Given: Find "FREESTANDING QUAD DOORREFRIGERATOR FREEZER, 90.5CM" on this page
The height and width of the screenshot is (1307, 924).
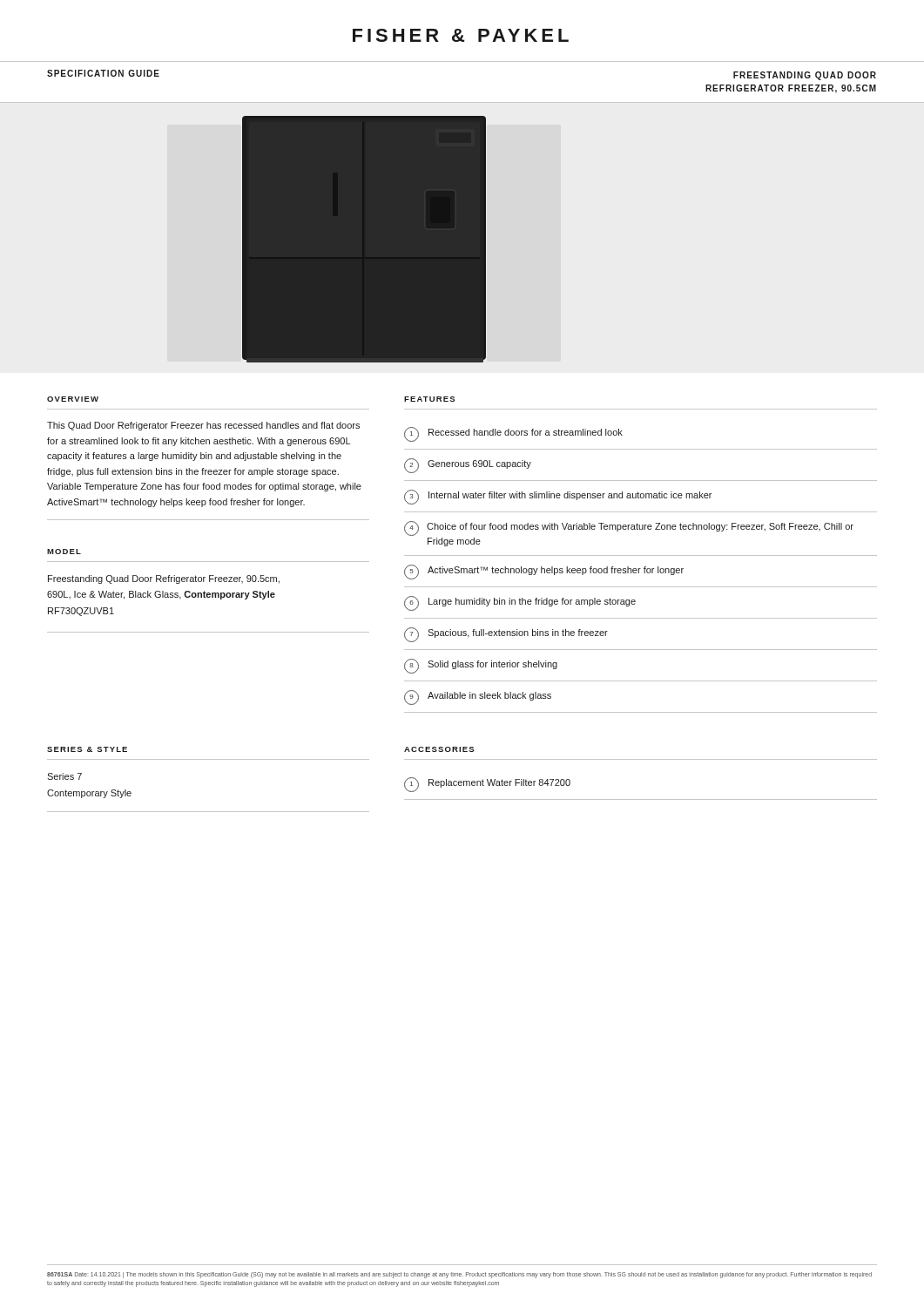Looking at the screenshot, I should tap(791, 82).
